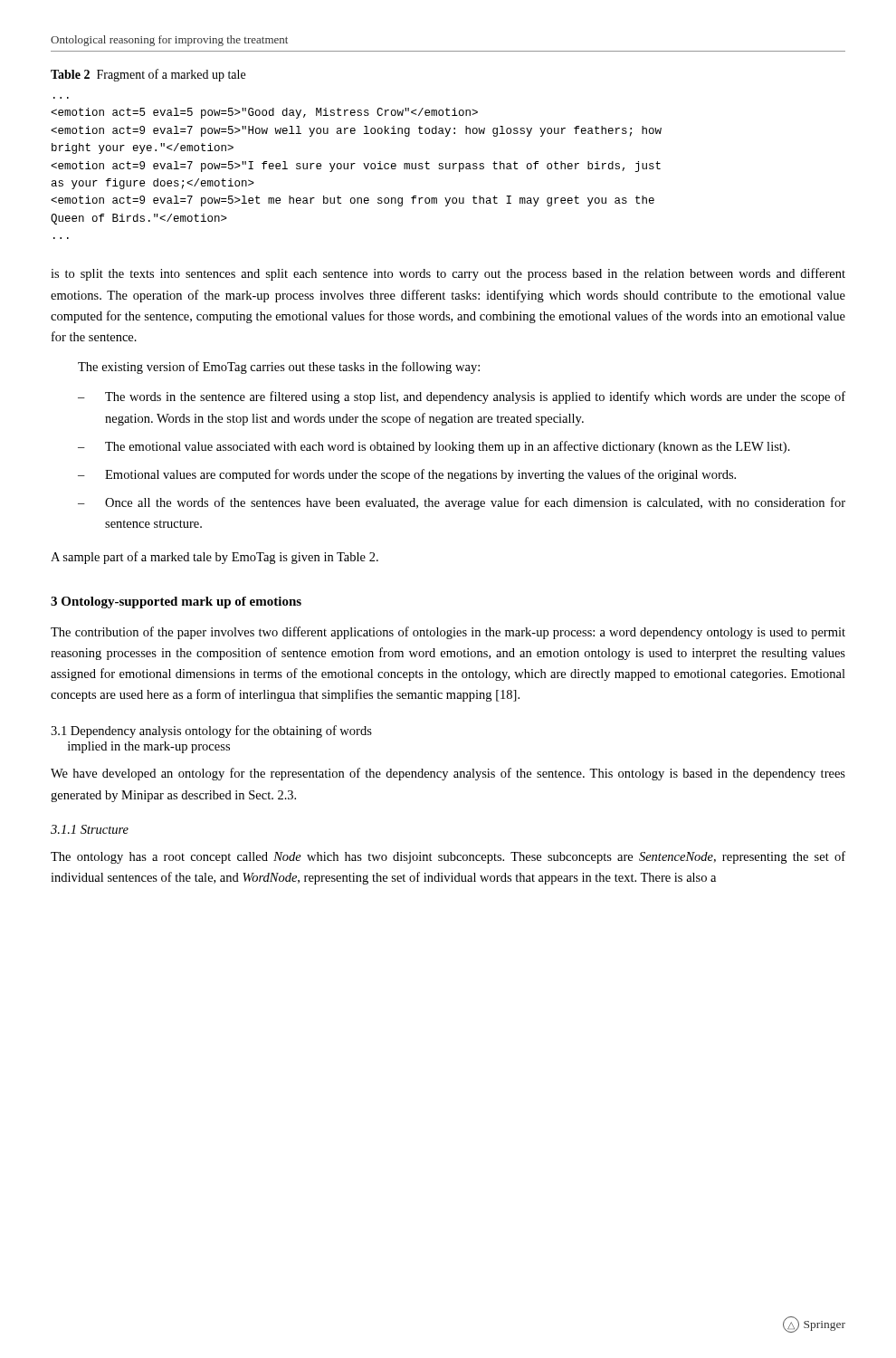Screen dimensions: 1358x896
Task: Find the text block starting "– Once all"
Action: pyautogui.click(x=462, y=514)
